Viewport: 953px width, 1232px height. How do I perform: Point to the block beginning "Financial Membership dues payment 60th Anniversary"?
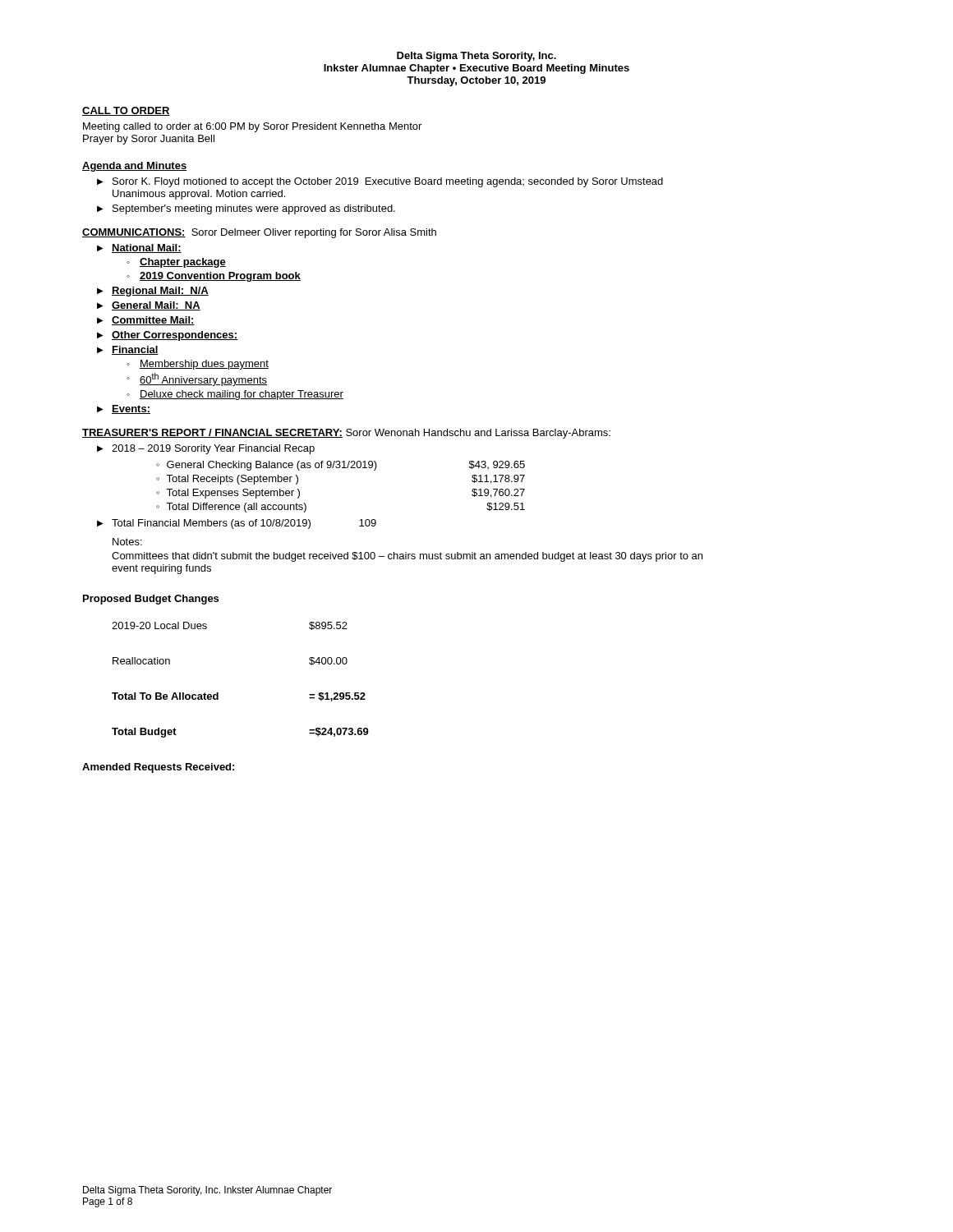[x=135, y=350]
